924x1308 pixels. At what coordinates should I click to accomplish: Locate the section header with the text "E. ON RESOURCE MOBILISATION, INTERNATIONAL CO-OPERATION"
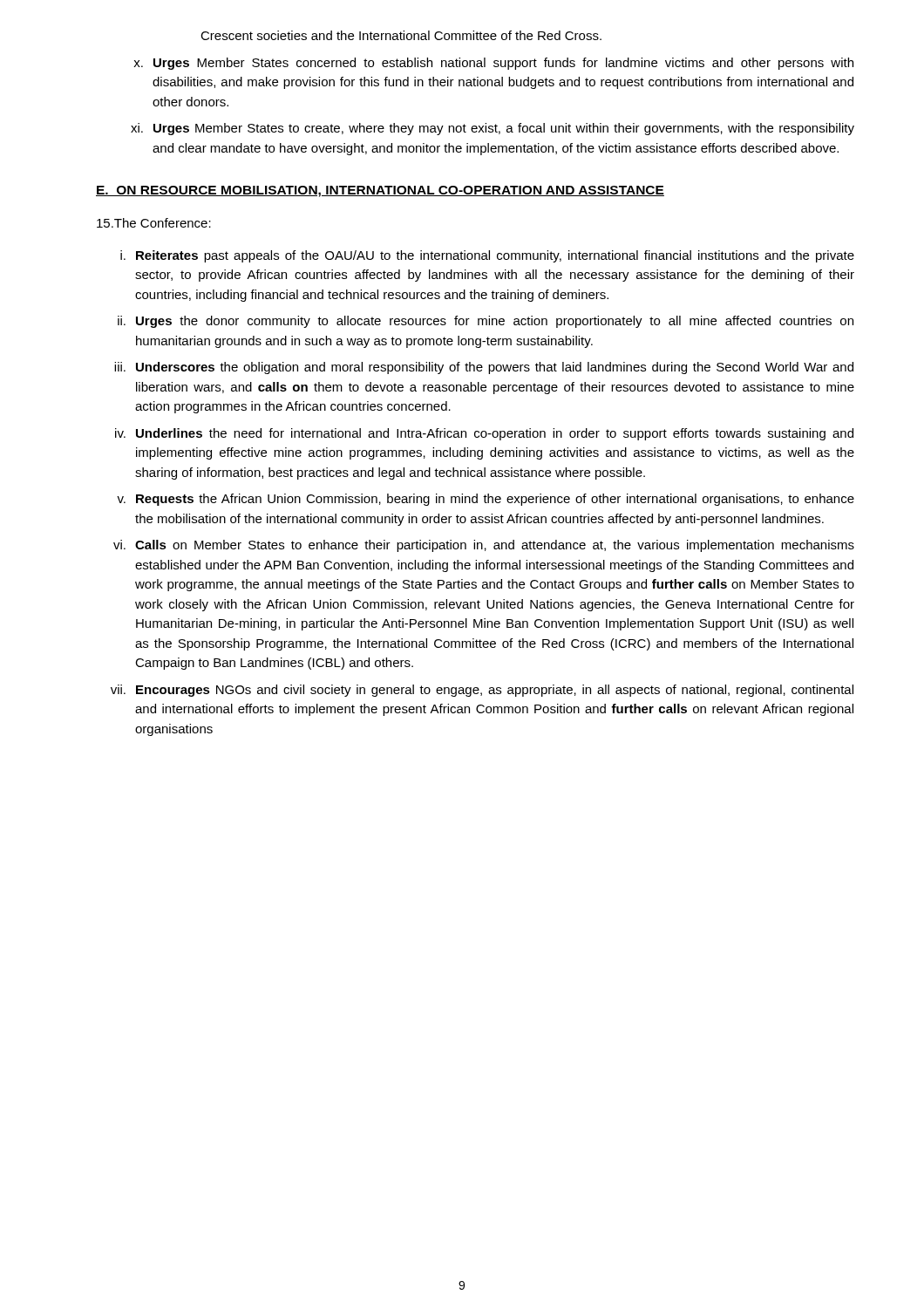point(380,190)
